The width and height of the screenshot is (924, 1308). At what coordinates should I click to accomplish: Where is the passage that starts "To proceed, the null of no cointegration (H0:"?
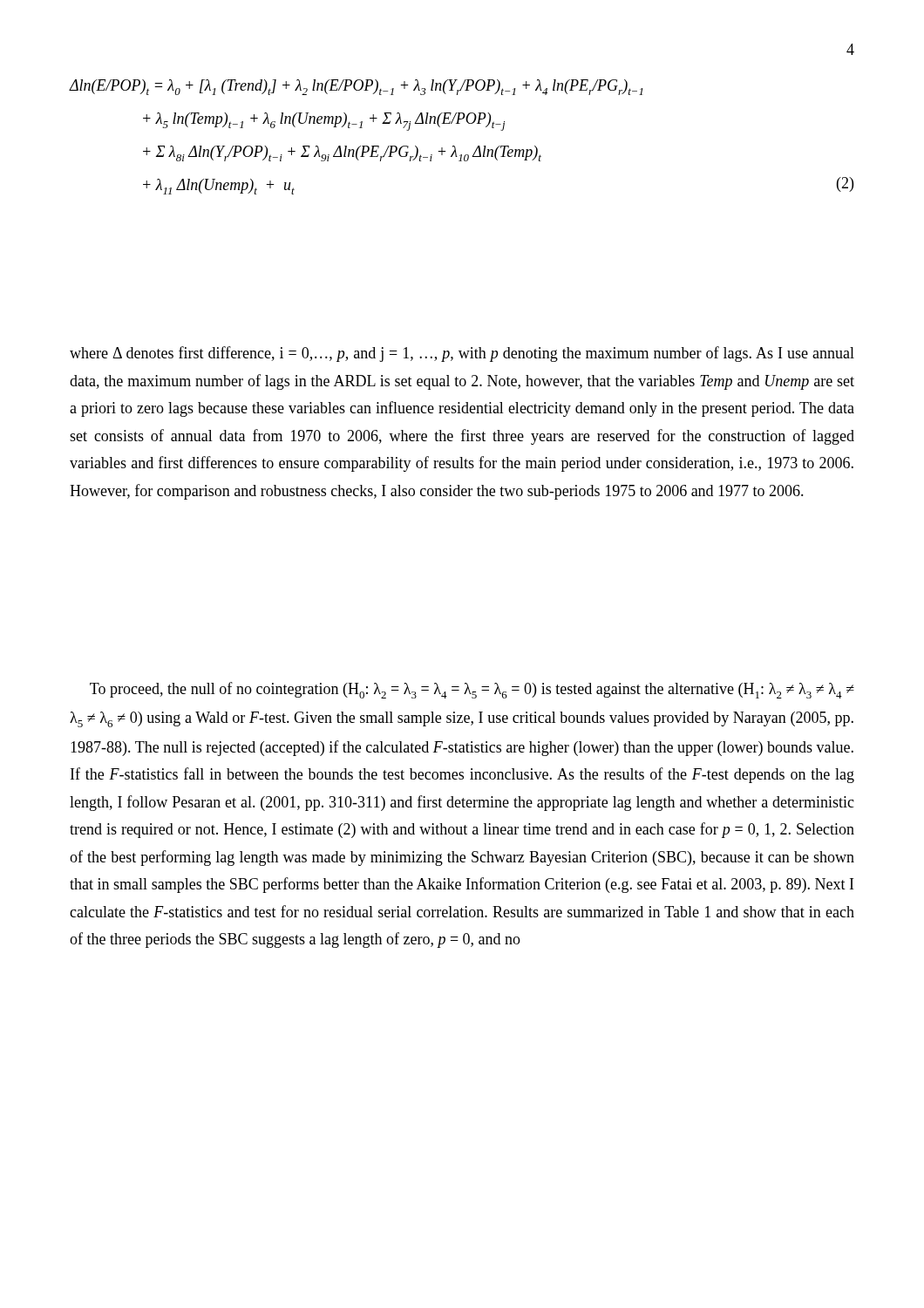click(462, 814)
